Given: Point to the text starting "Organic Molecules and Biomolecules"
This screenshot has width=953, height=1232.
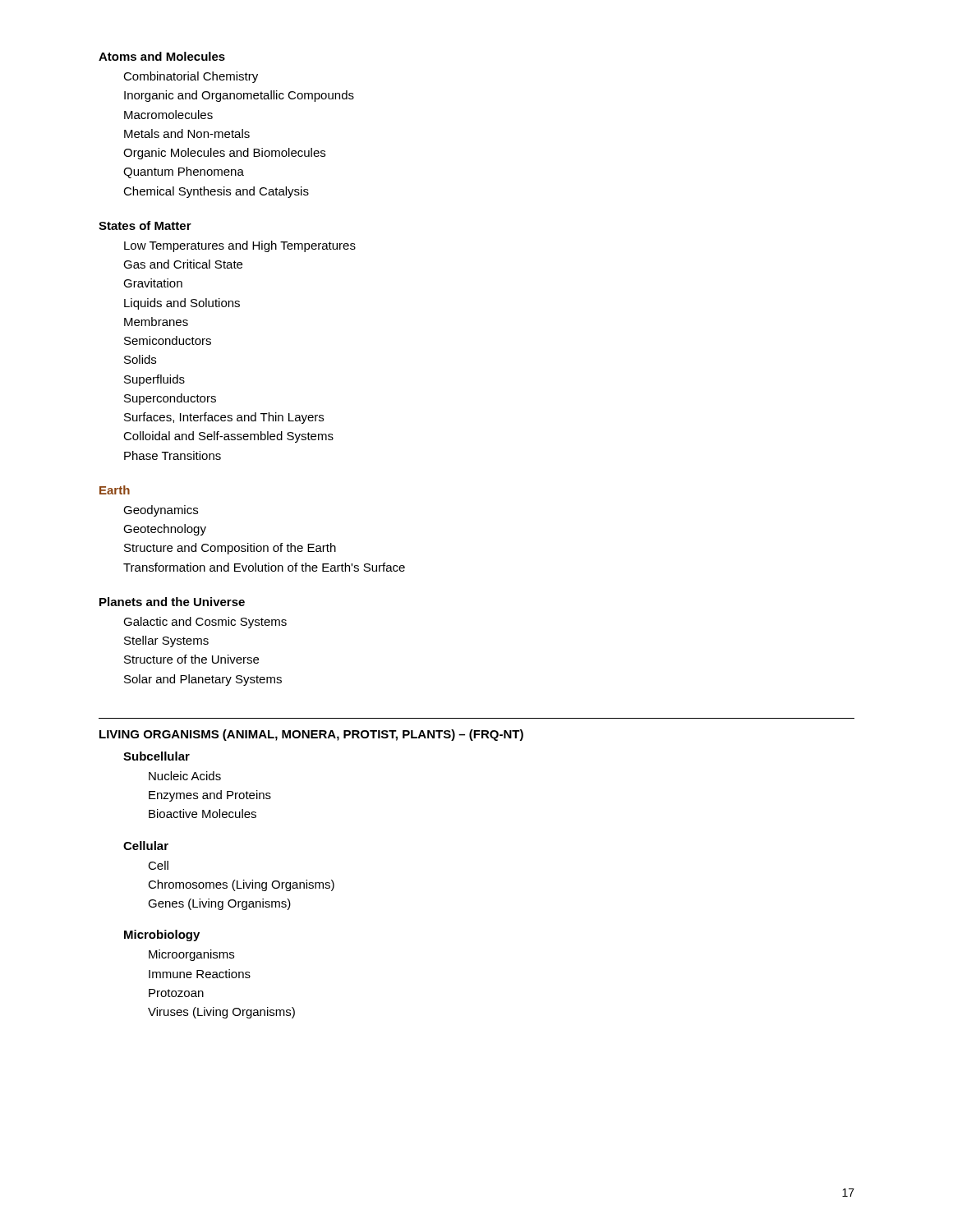Looking at the screenshot, I should pos(225,152).
